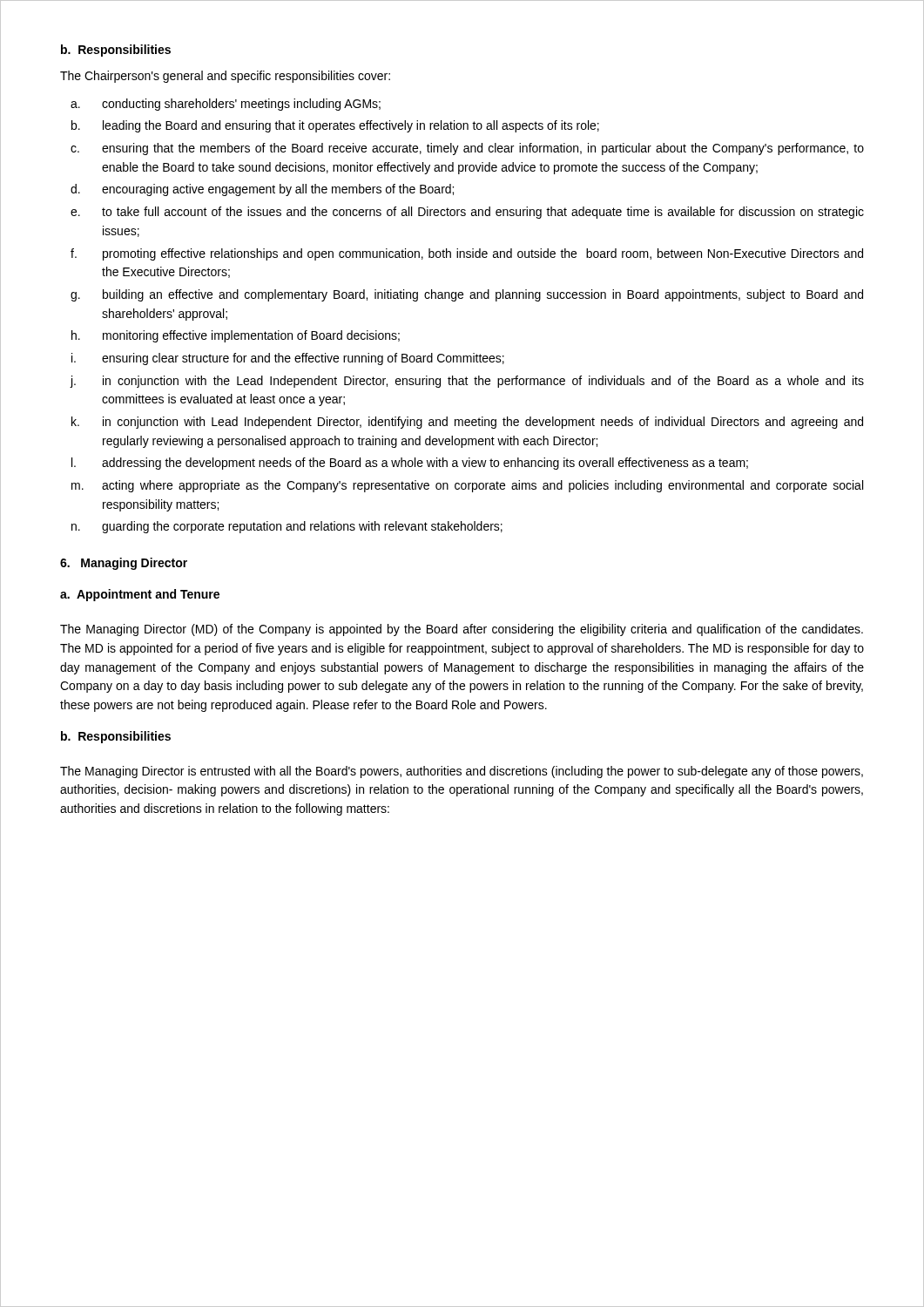
Task: Locate the list item that says "f. promoting effective relationships and"
Action: coord(462,263)
